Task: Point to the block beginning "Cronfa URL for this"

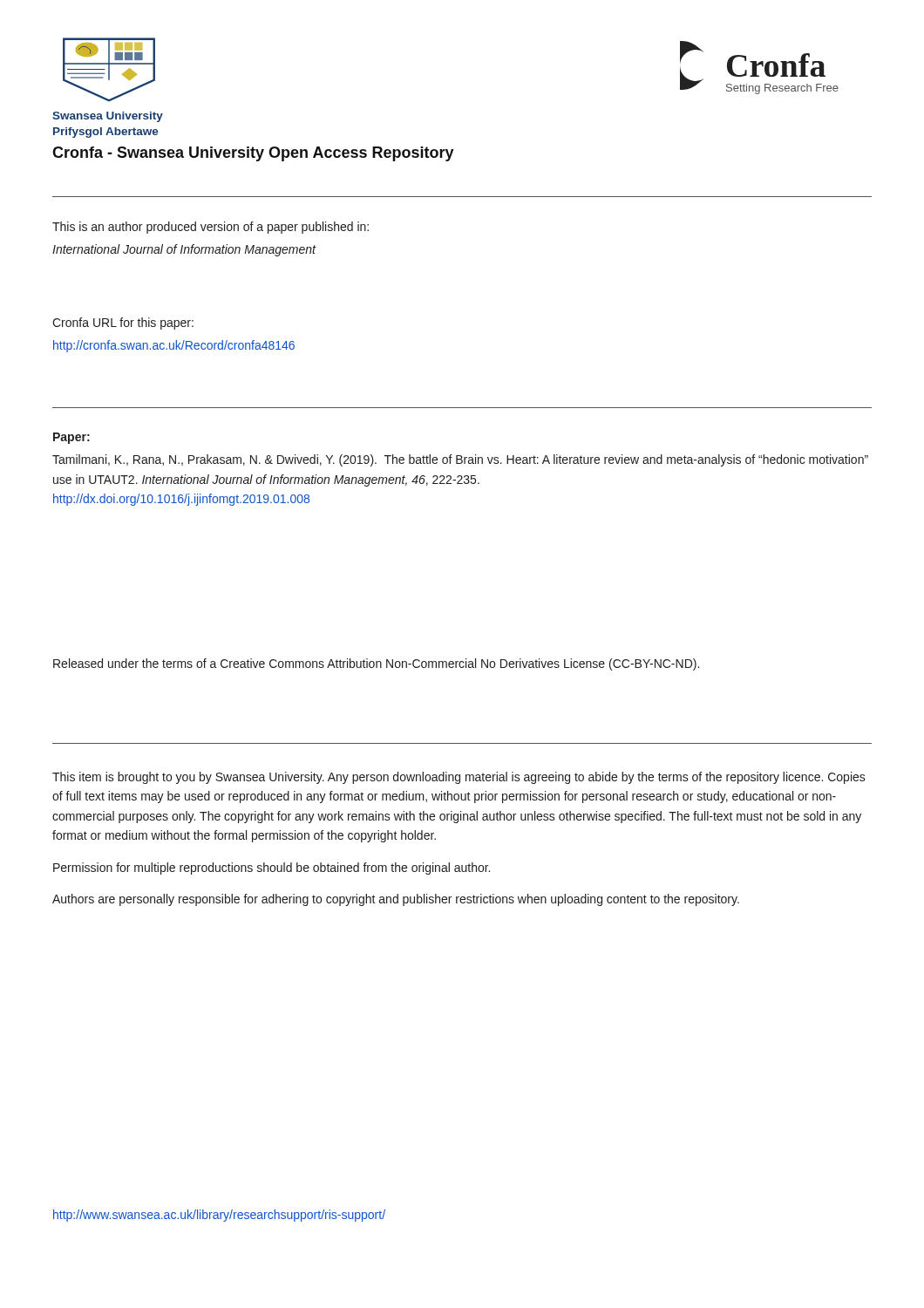Action: pos(123,324)
